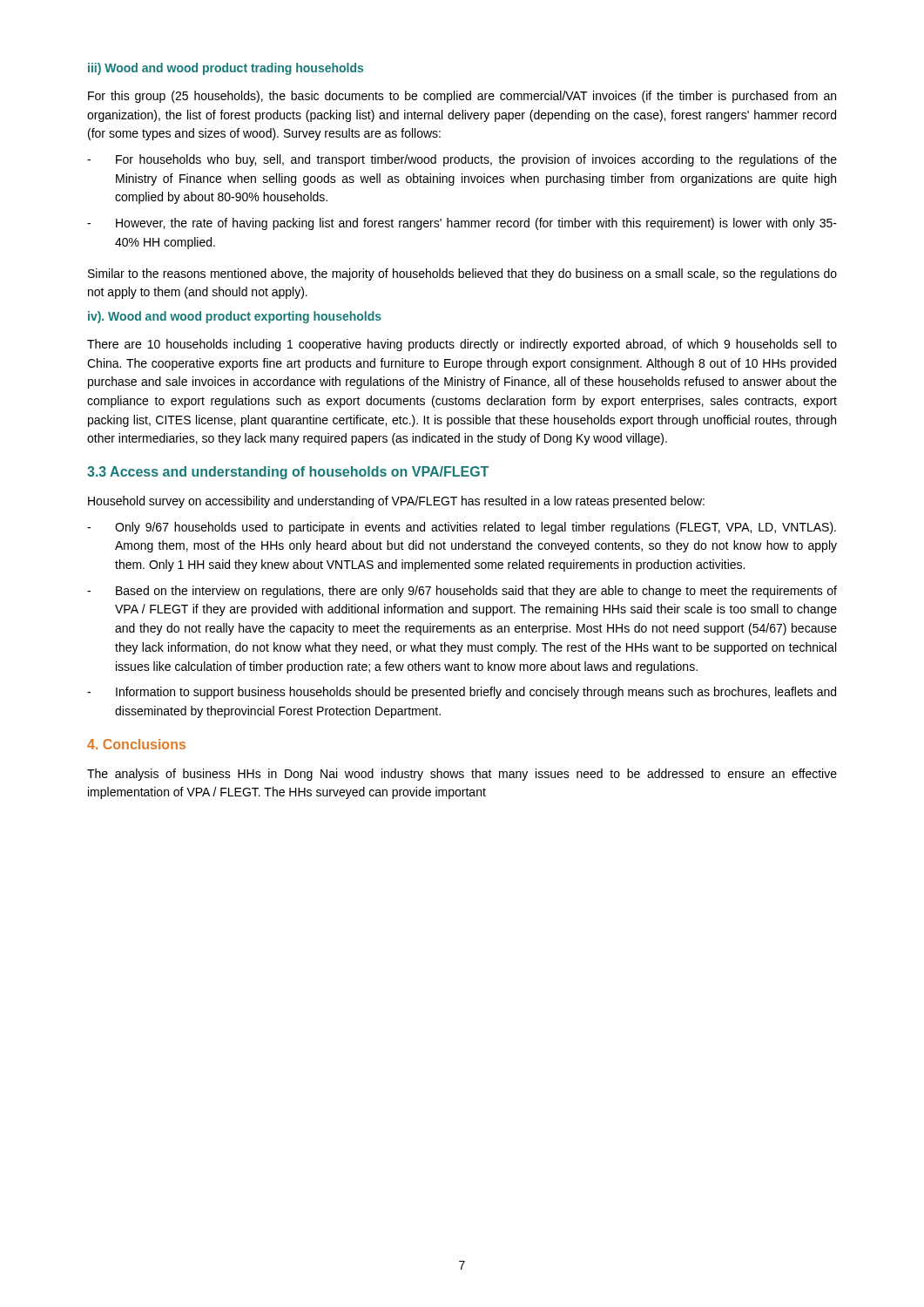Where is the passage that starts "Household survey on accessibility and understanding"?
924x1307 pixels.
click(x=462, y=502)
